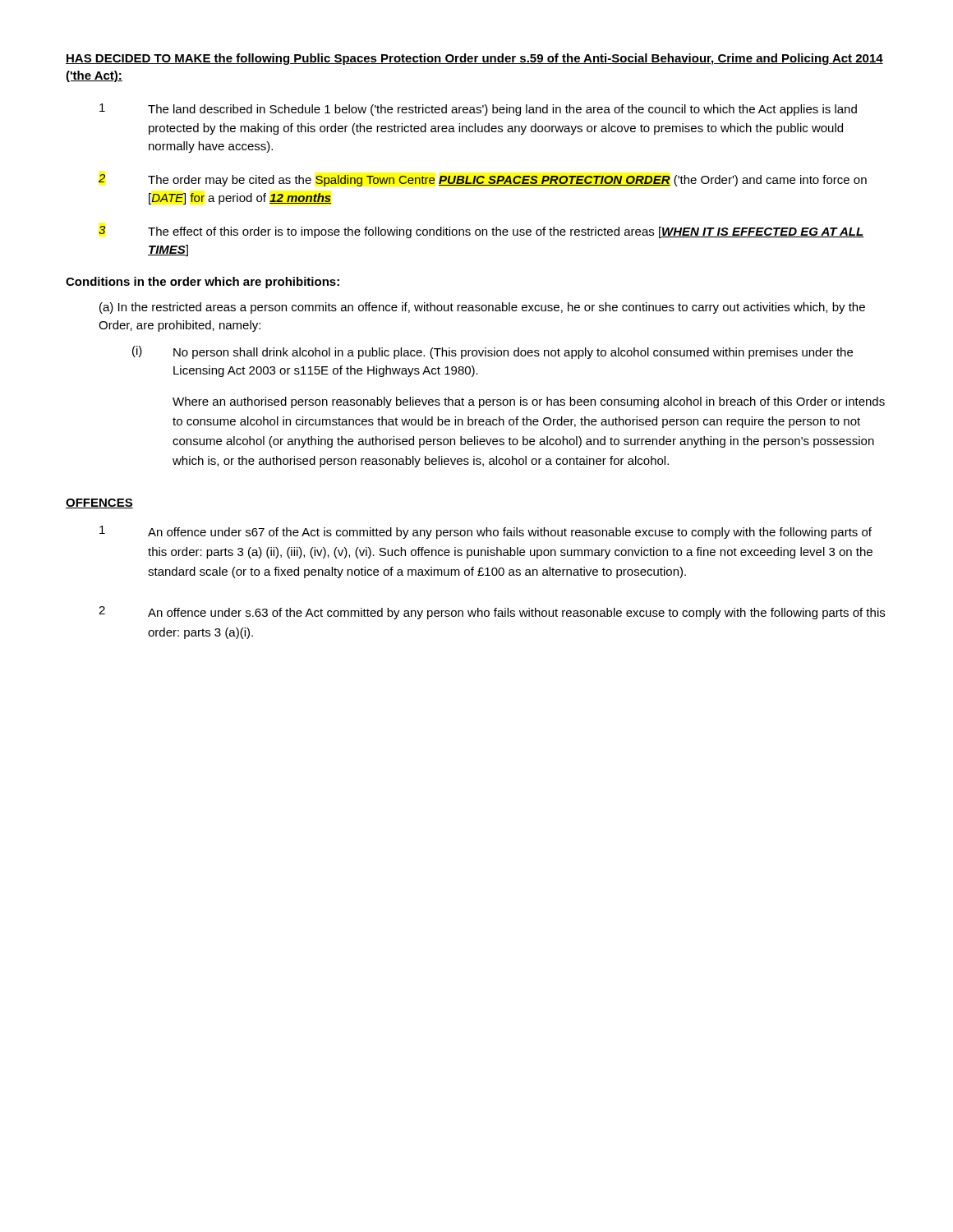Image resolution: width=953 pixels, height=1232 pixels.
Task: Point to the block starting "Where an authorised person reasonably believes that a"
Action: pos(529,430)
